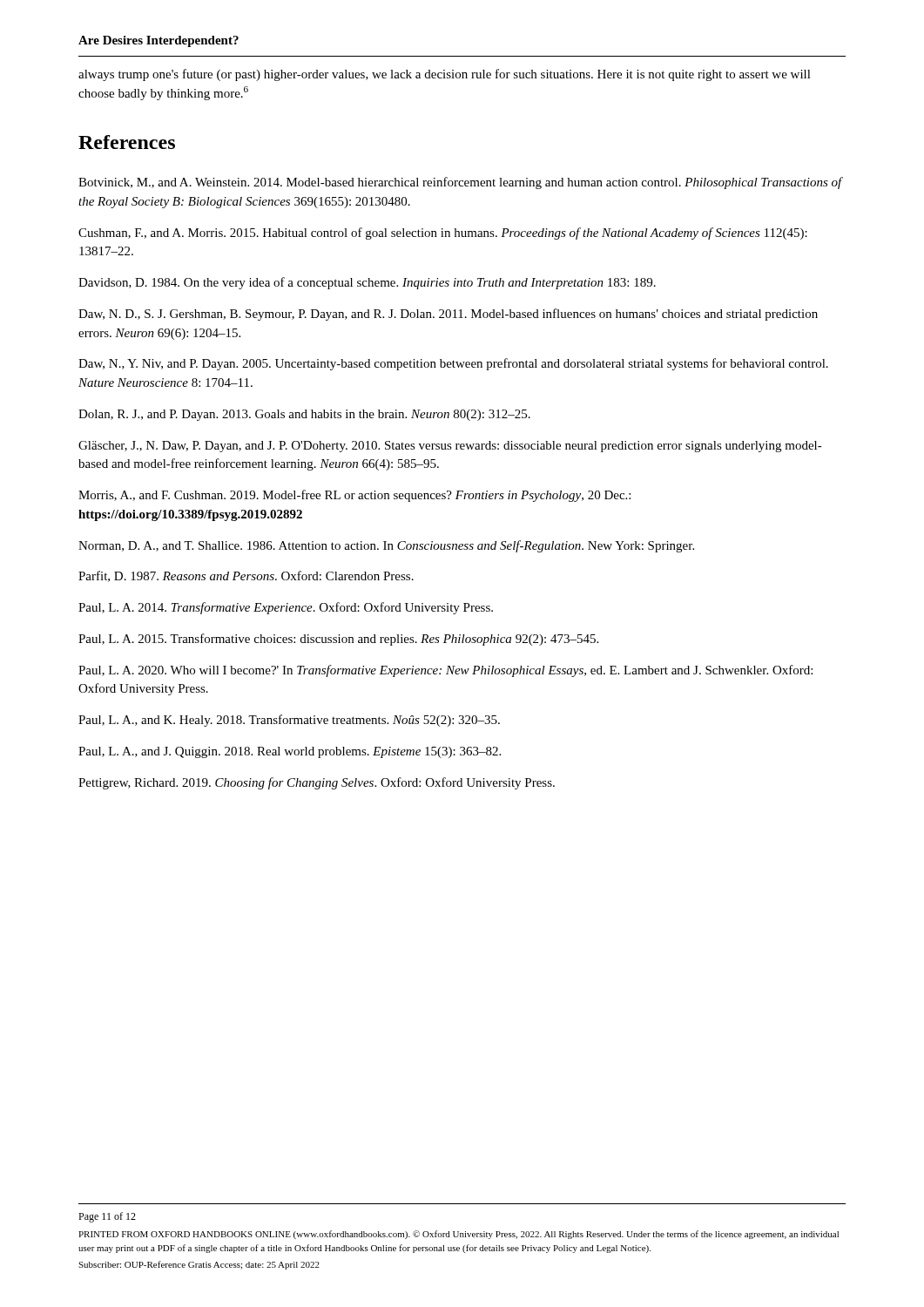924x1307 pixels.
Task: Select the text block containing "always trump one's"
Action: click(x=445, y=83)
